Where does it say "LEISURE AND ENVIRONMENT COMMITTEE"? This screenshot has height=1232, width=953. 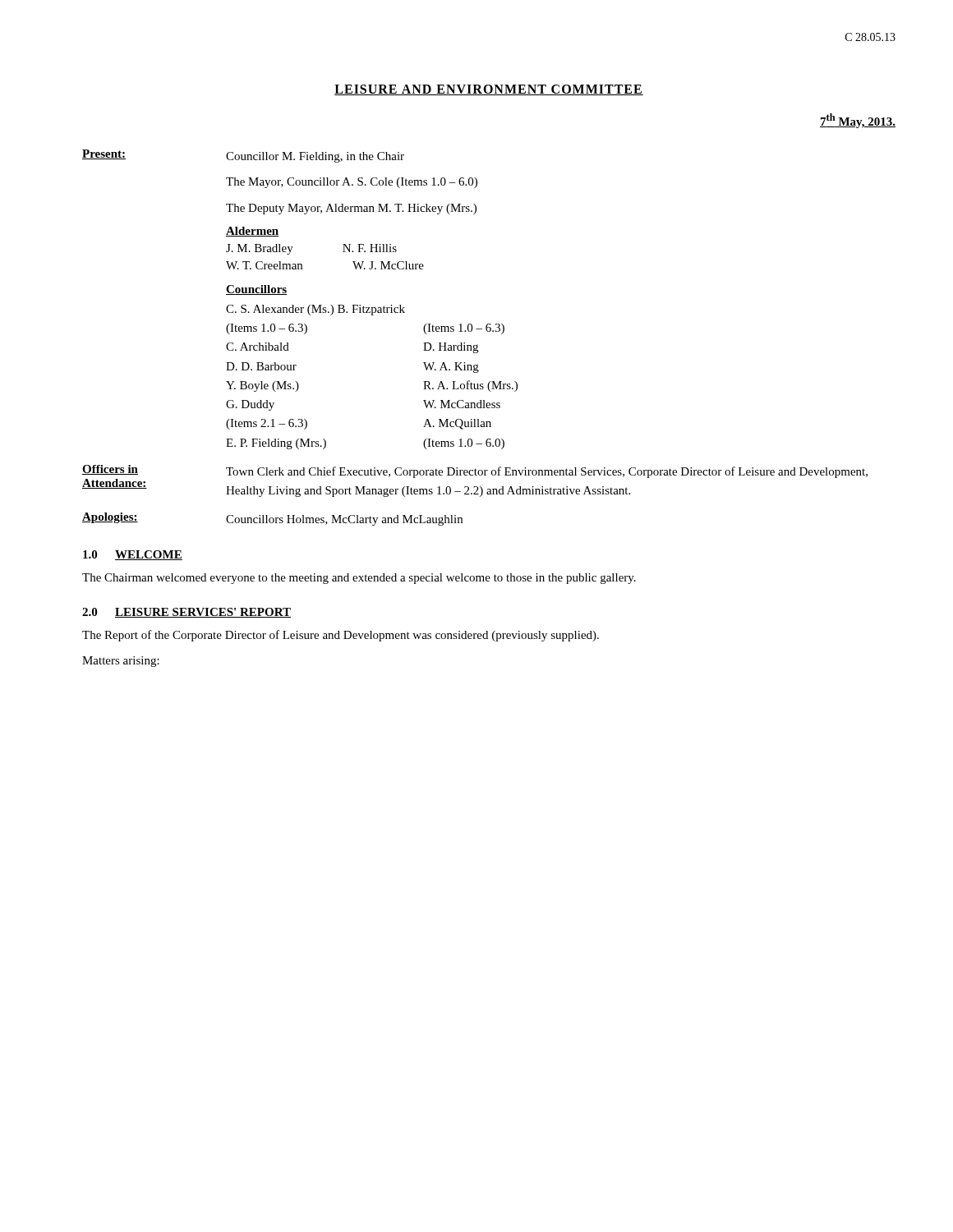click(x=489, y=89)
